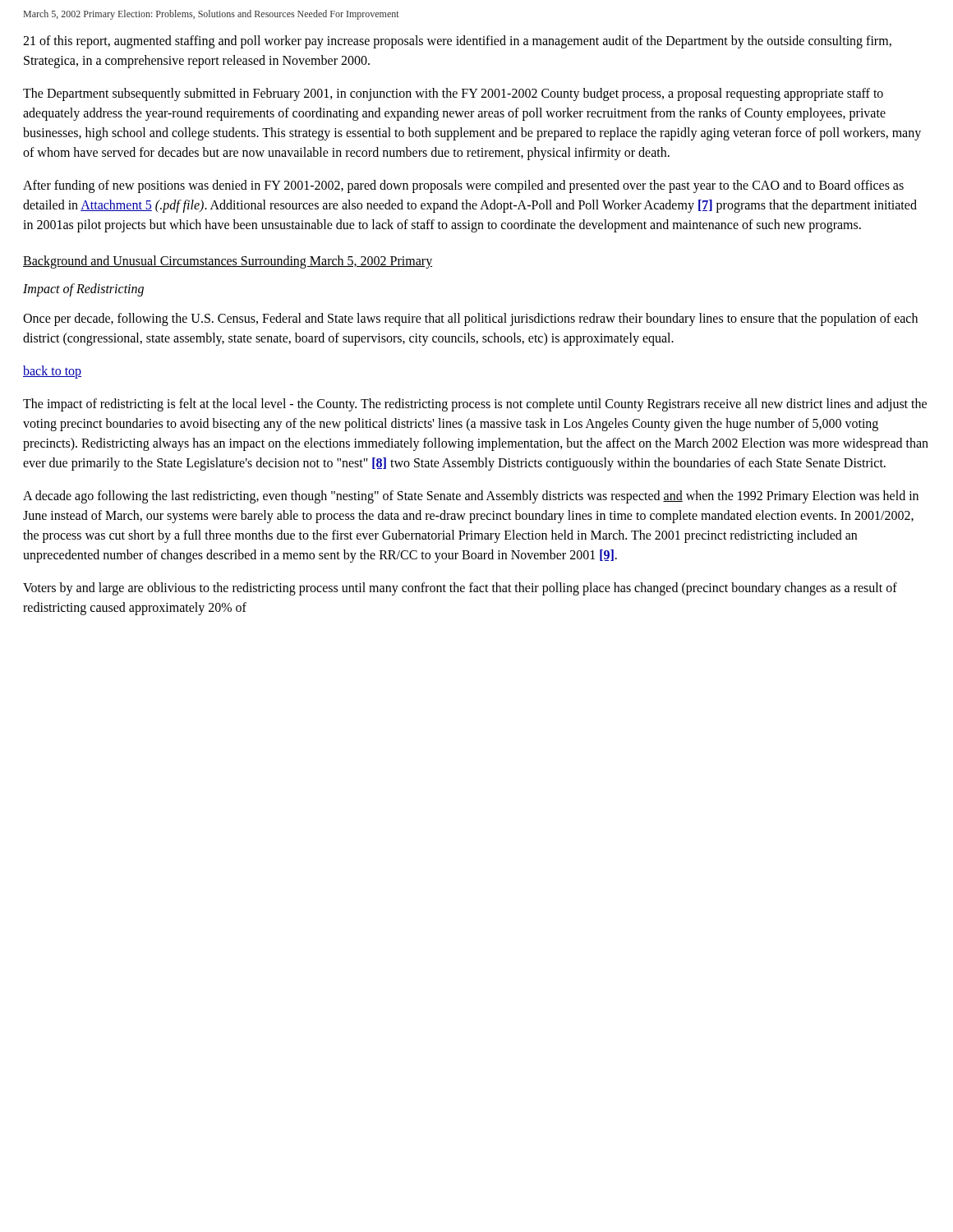Point to the block beginning "Once per decade, following"
Image resolution: width=953 pixels, height=1232 pixels.
476,329
